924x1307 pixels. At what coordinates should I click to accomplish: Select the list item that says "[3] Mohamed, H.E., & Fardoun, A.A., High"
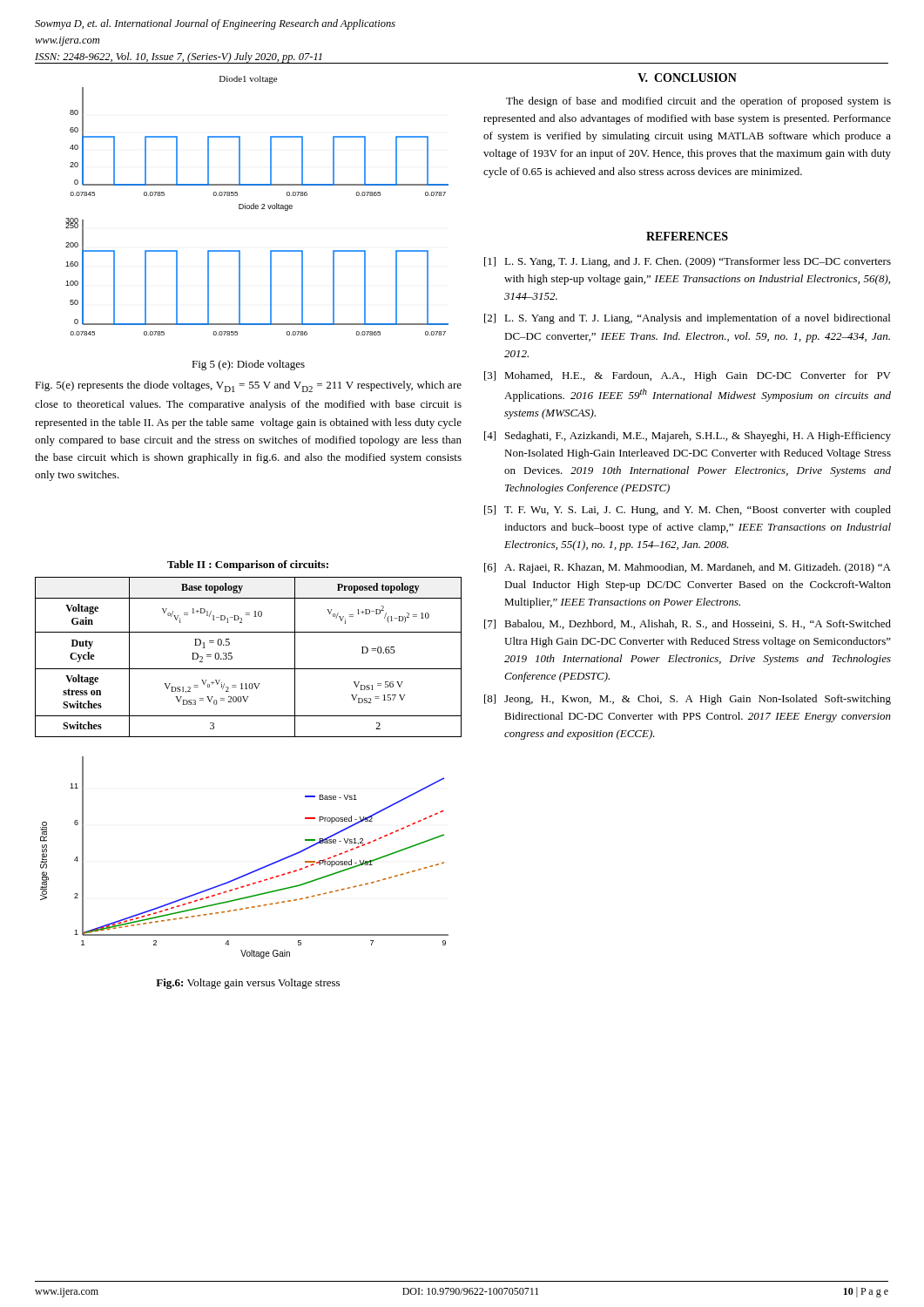coord(687,395)
